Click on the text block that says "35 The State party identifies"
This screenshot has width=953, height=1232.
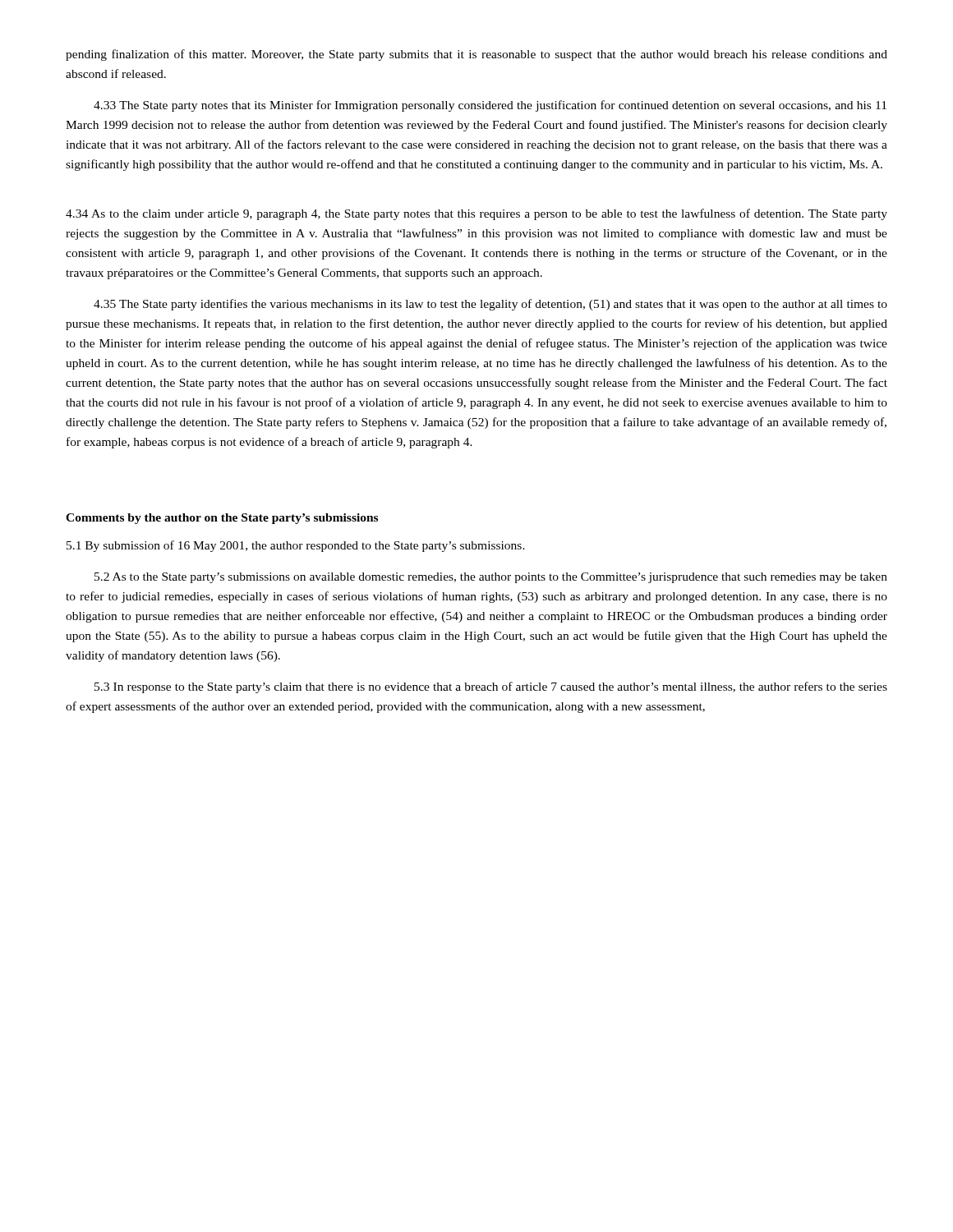point(476,373)
